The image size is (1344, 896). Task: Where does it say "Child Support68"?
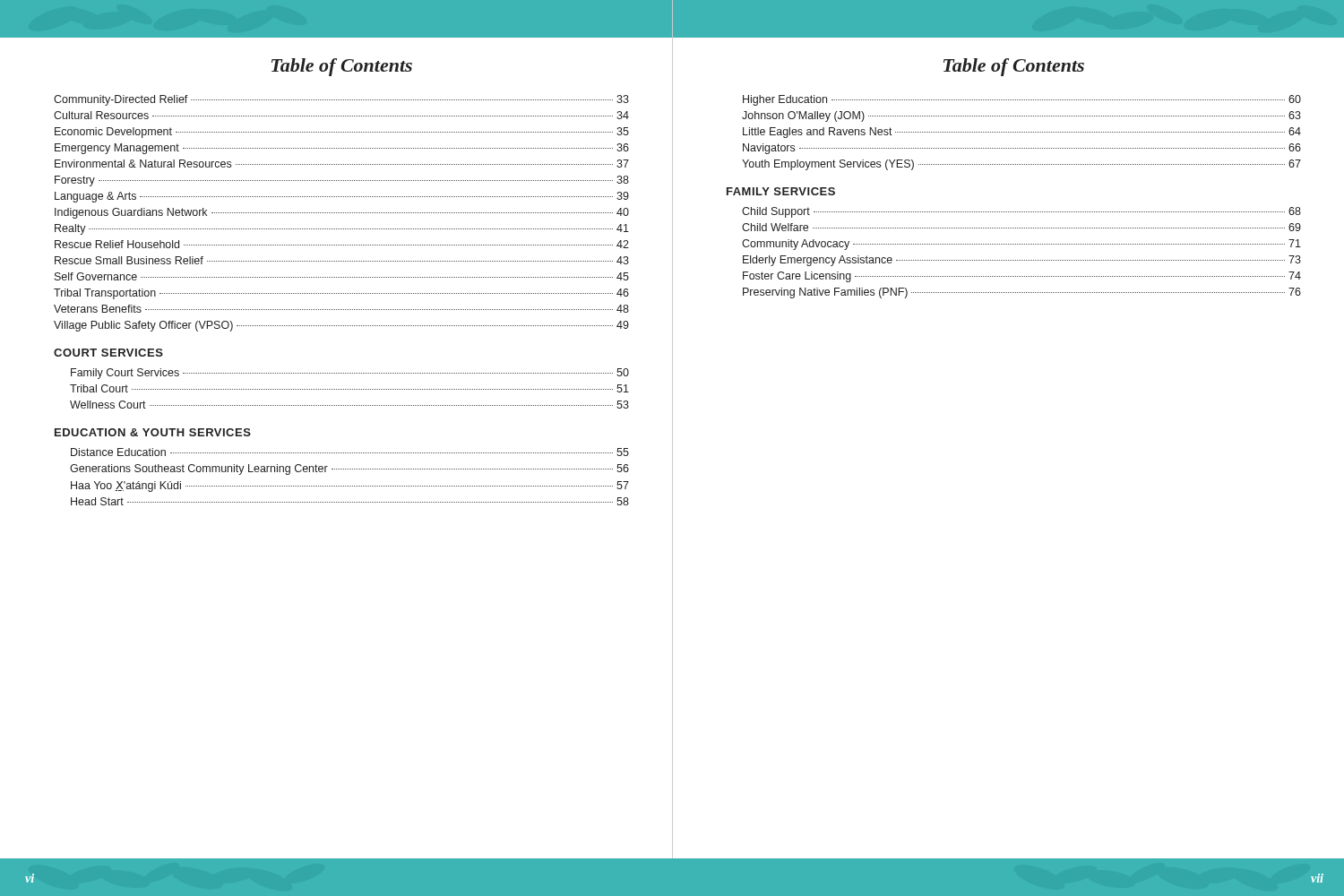(1013, 211)
